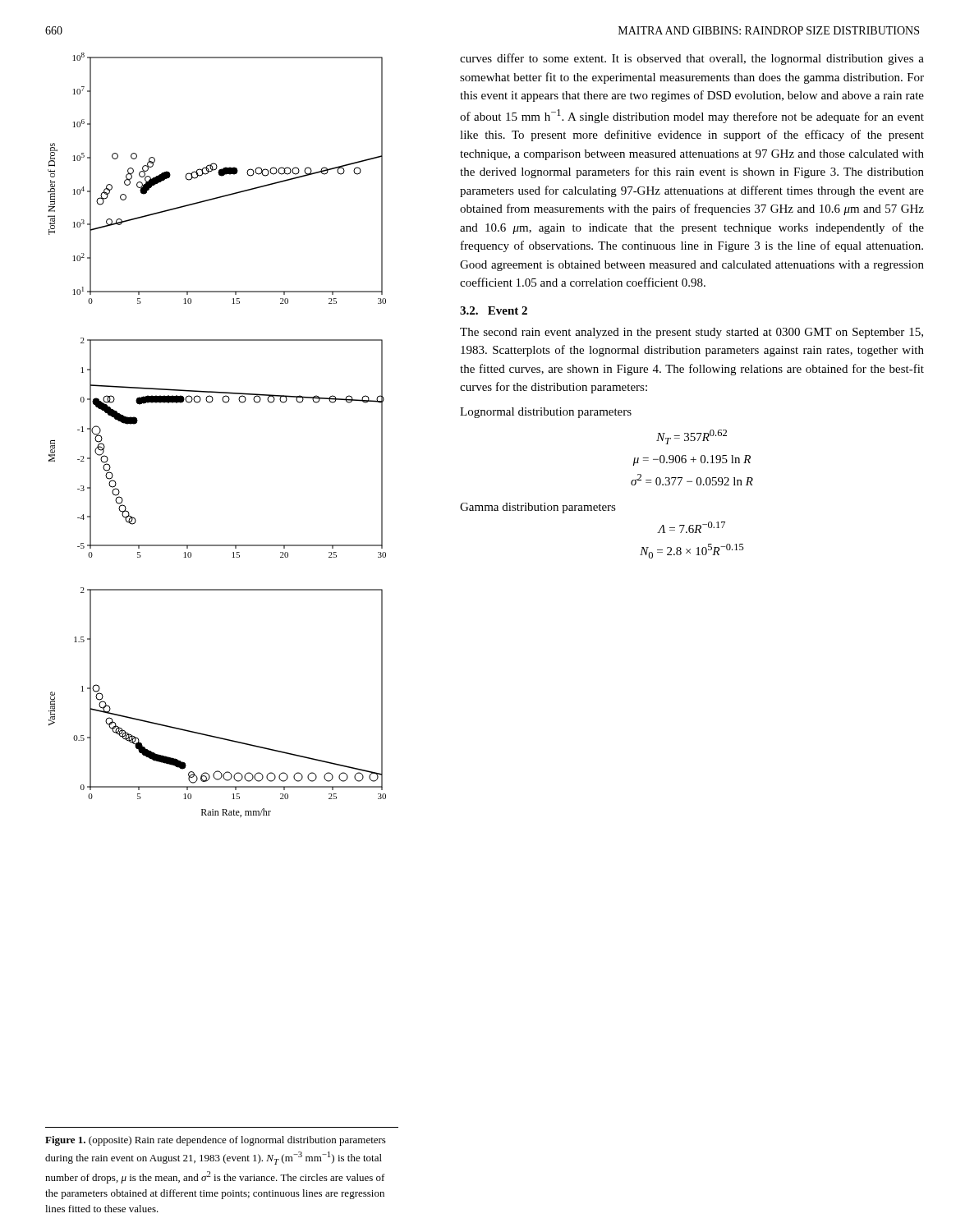The height and width of the screenshot is (1232, 965).
Task: Select the section header with the text "3.2. Event 2"
Action: coord(494,310)
